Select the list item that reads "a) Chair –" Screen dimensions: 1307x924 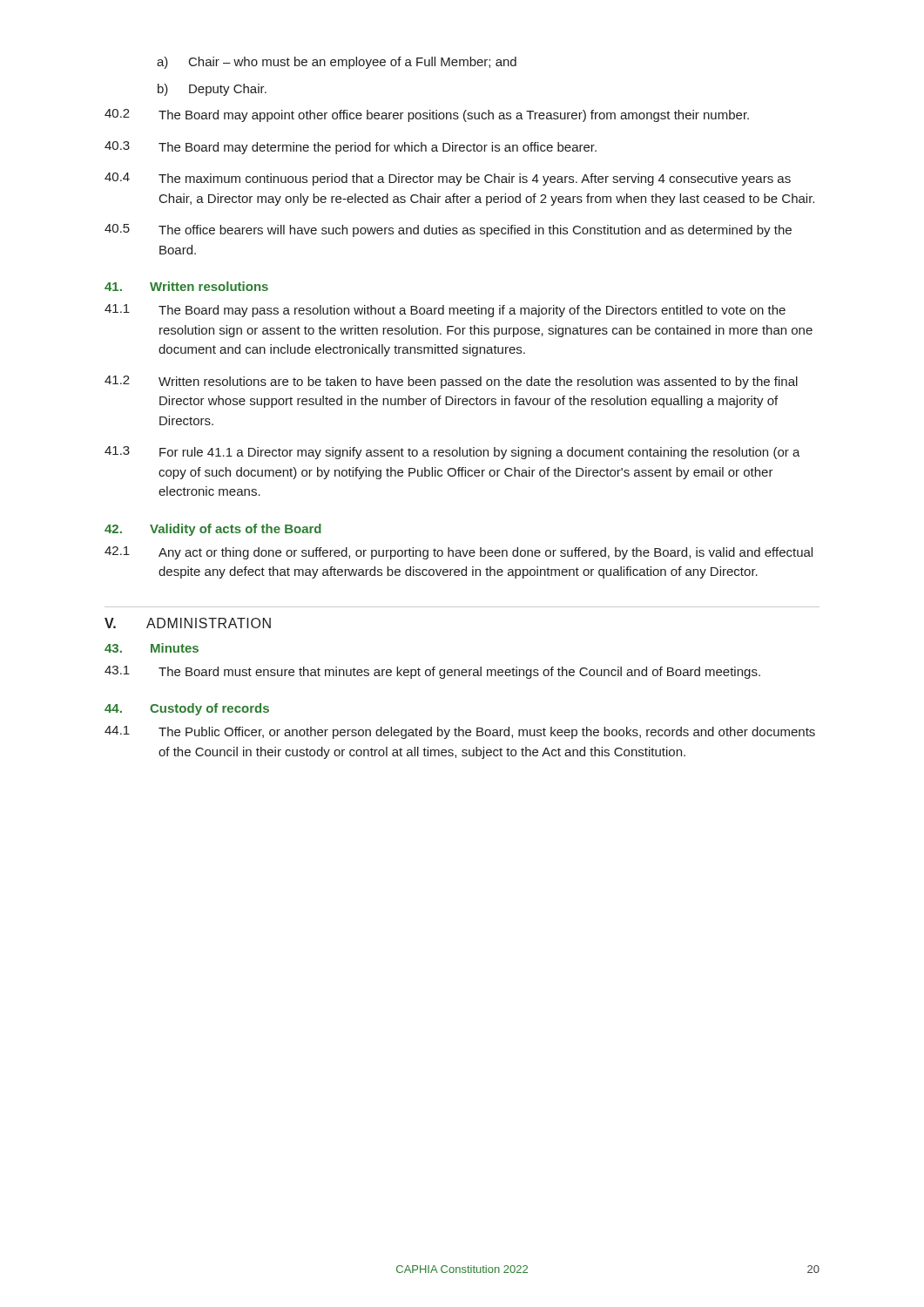337,62
